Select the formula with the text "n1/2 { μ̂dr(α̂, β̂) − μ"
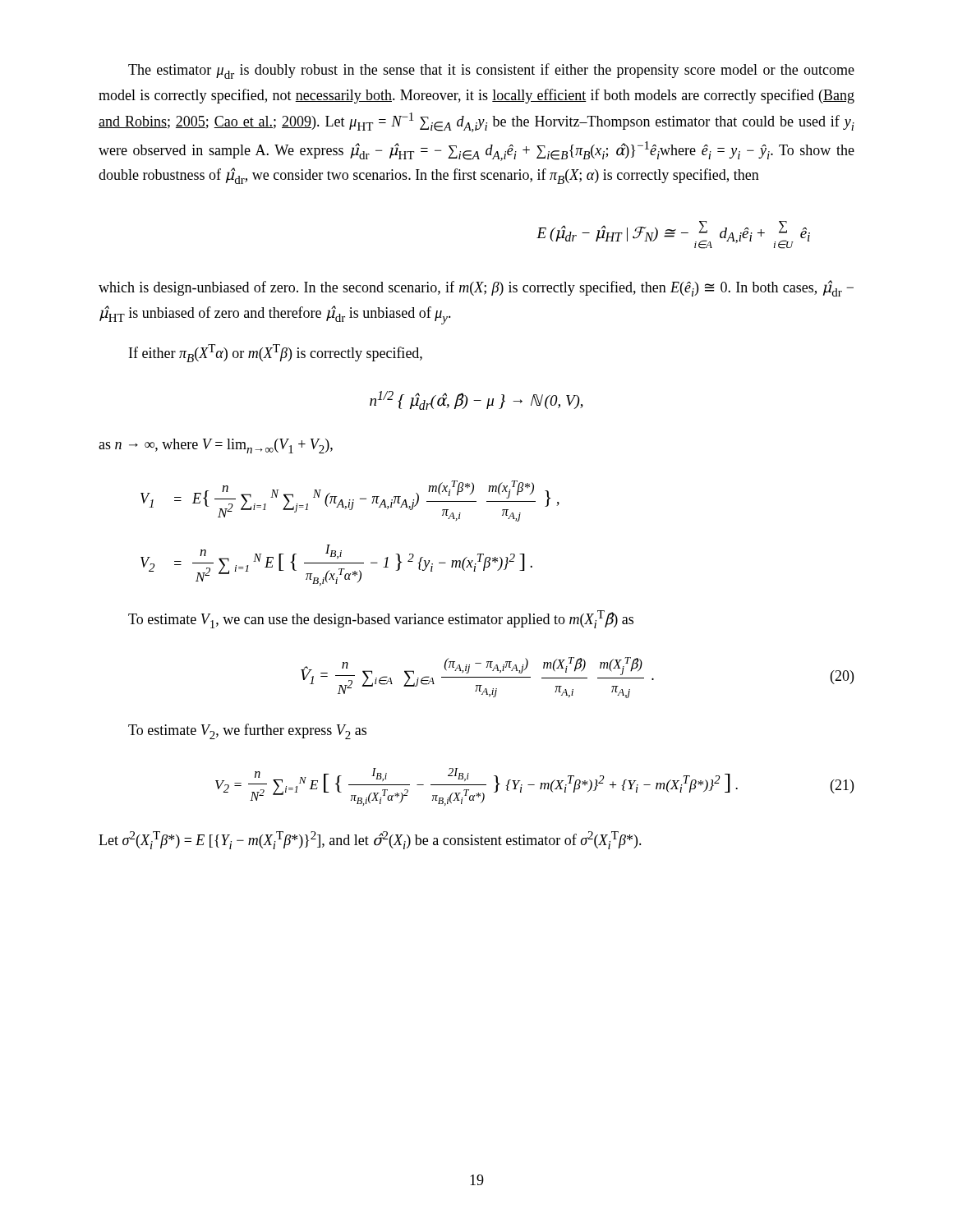Viewport: 953px width, 1232px height. tap(476, 401)
